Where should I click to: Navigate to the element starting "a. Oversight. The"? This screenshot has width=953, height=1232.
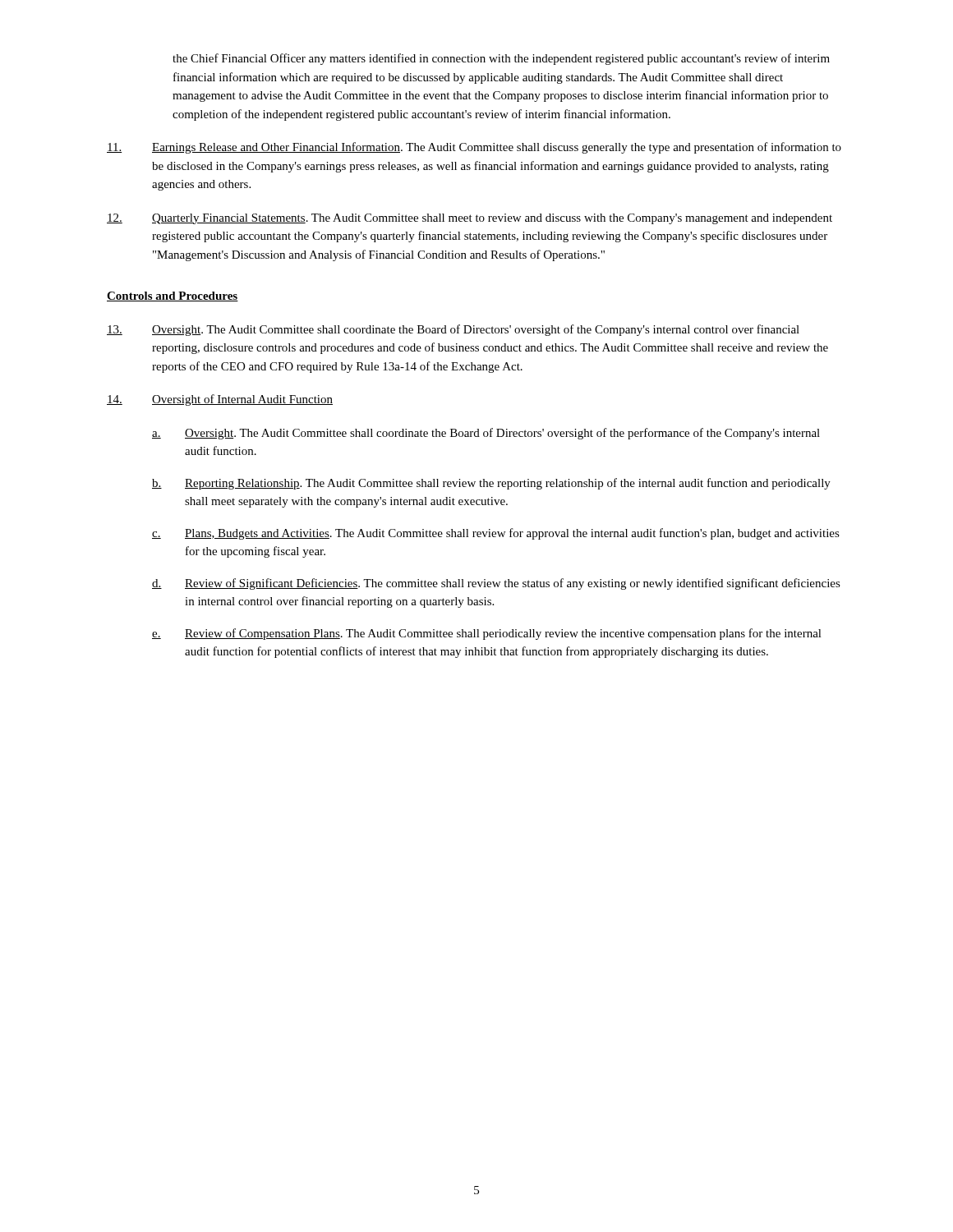coord(499,442)
